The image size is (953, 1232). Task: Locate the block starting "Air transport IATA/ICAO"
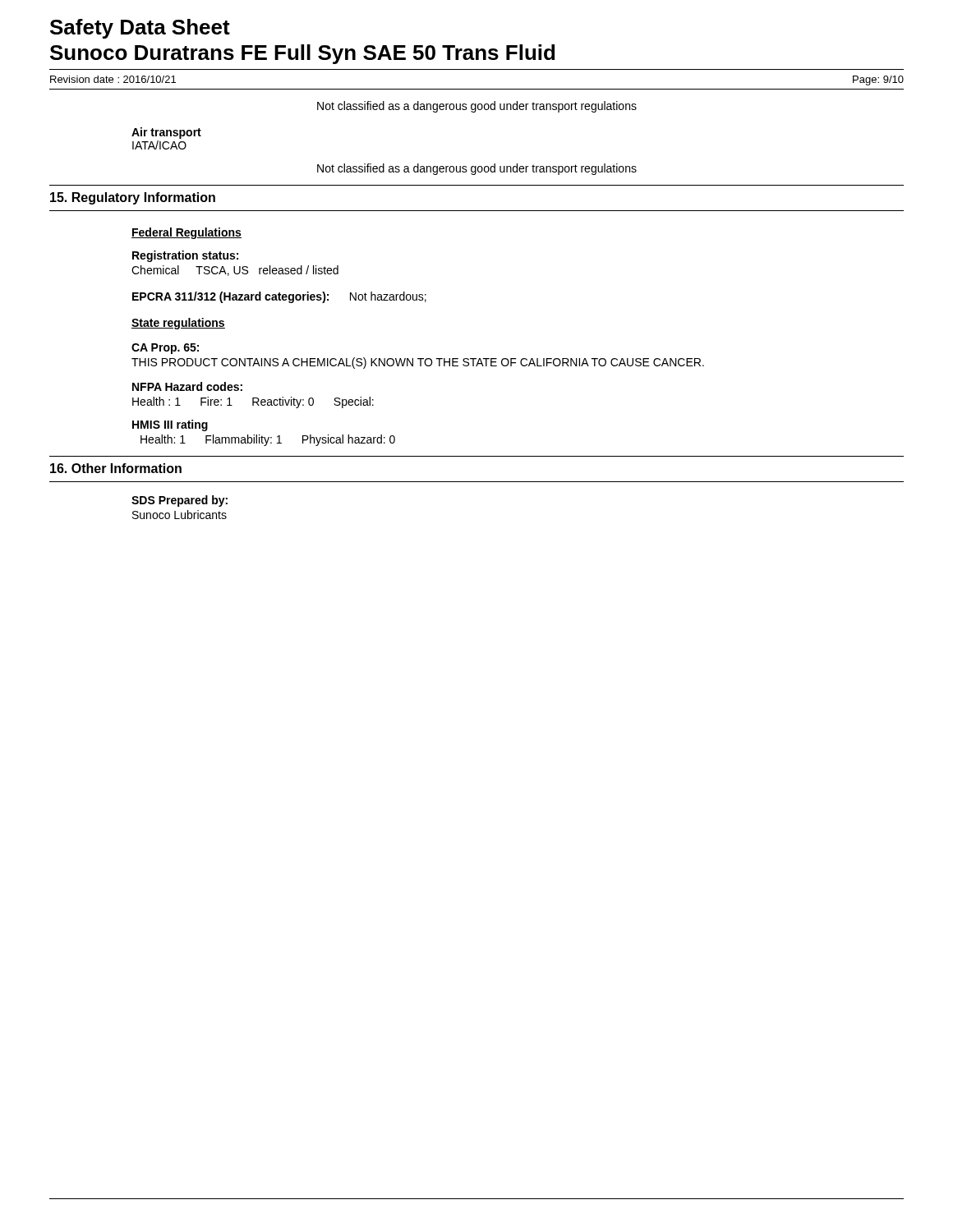(x=166, y=133)
